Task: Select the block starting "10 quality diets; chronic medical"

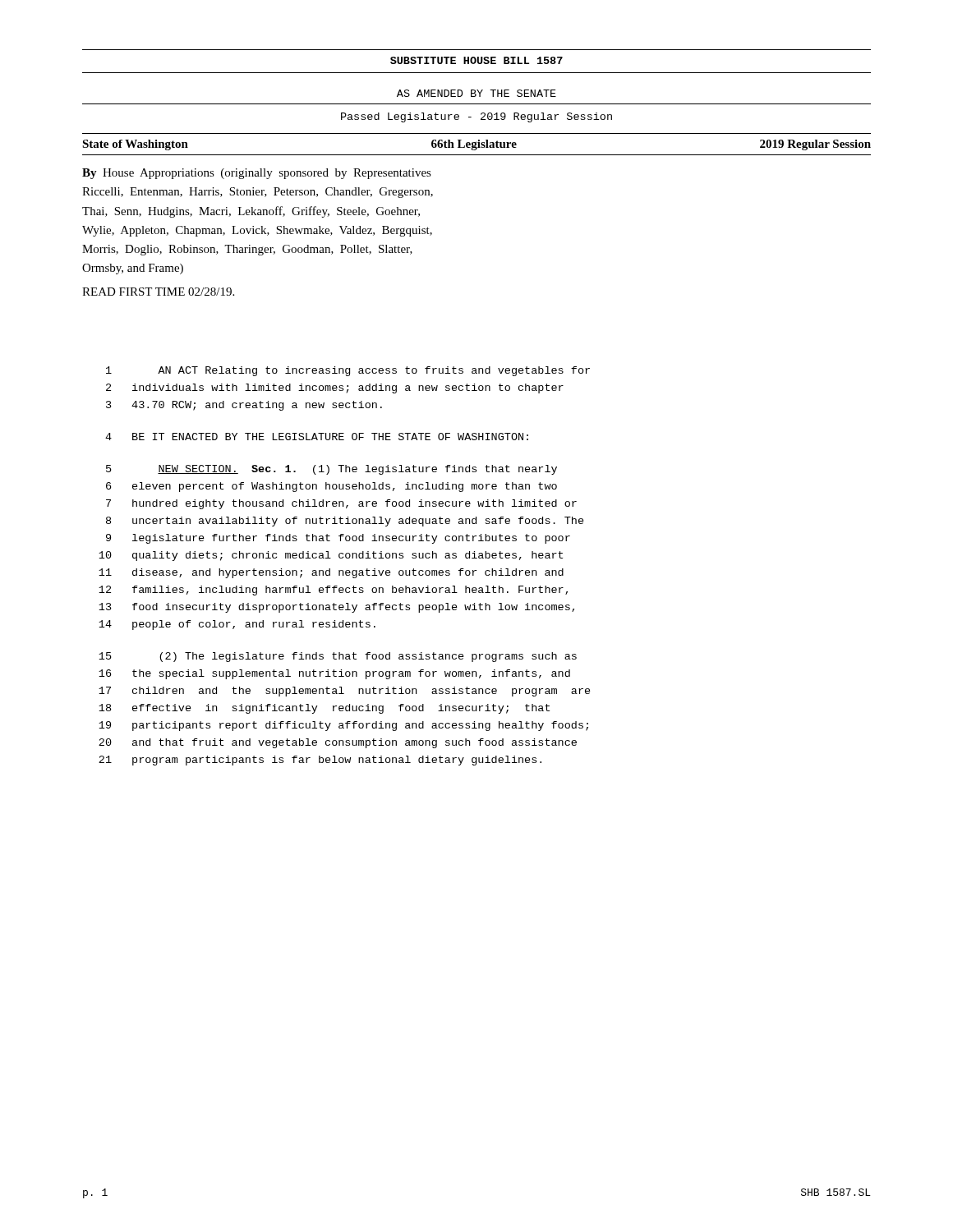Action: click(476, 555)
